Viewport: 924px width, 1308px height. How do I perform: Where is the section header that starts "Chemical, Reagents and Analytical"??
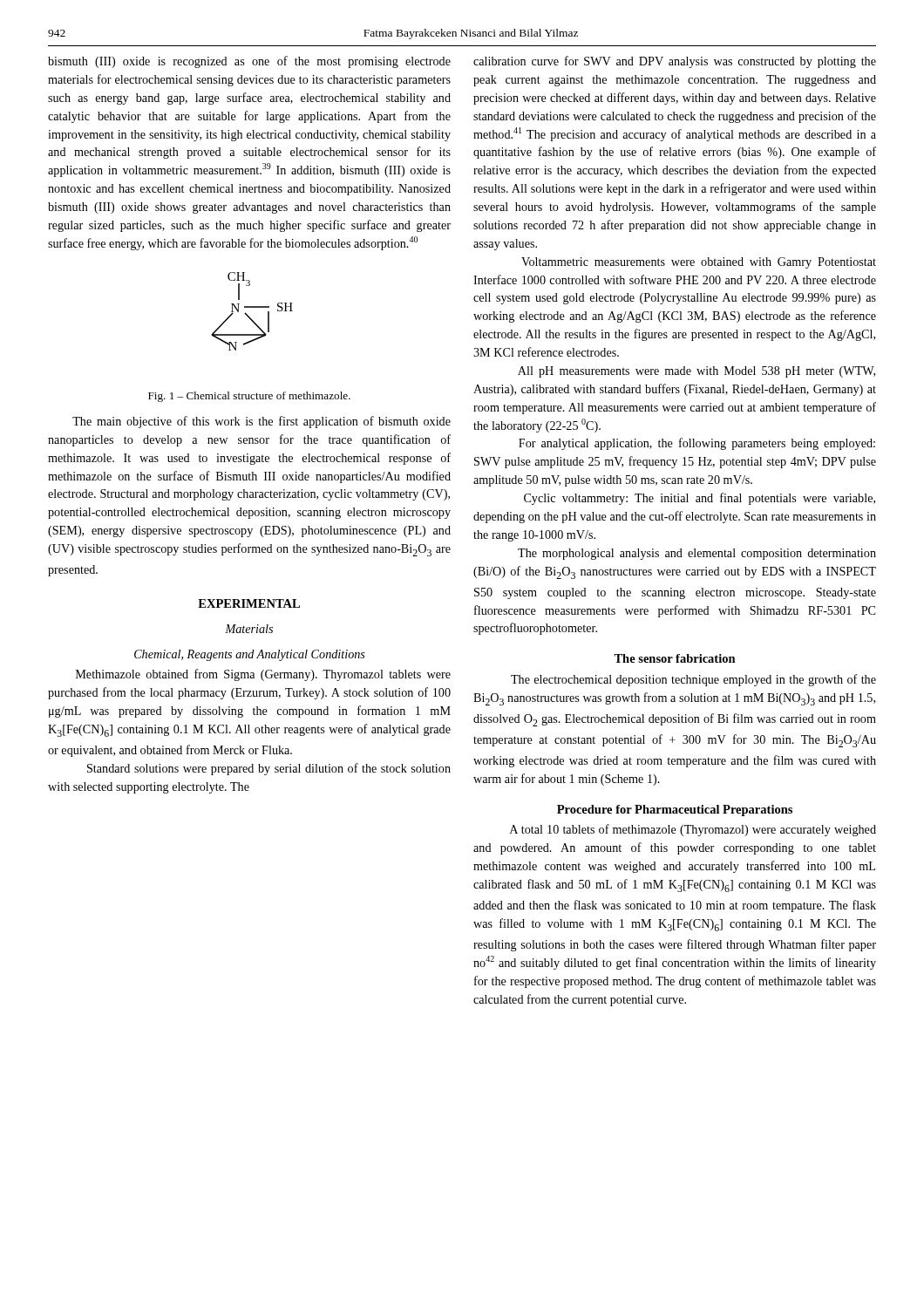coord(249,654)
